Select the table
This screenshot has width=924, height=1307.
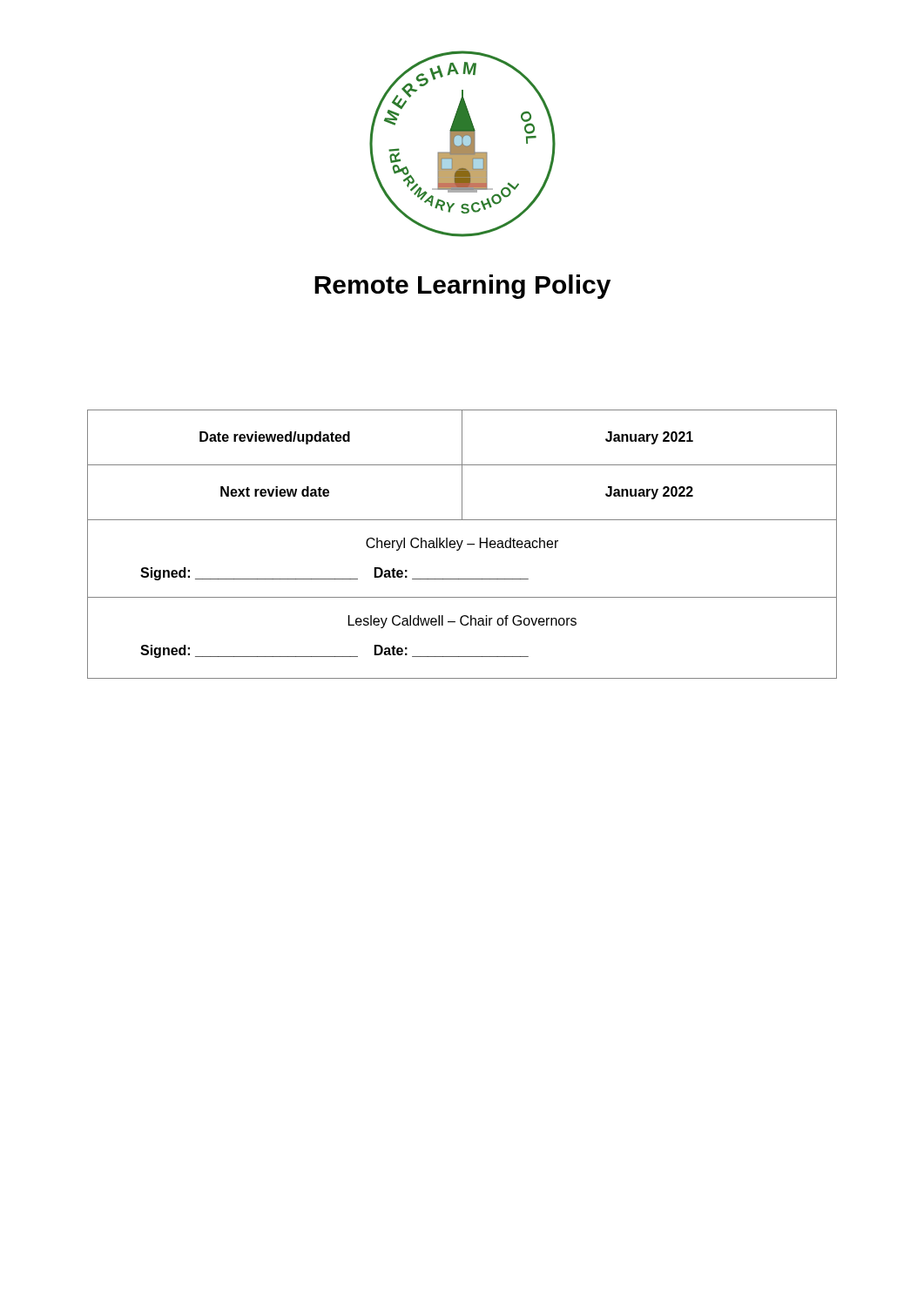pos(462,544)
